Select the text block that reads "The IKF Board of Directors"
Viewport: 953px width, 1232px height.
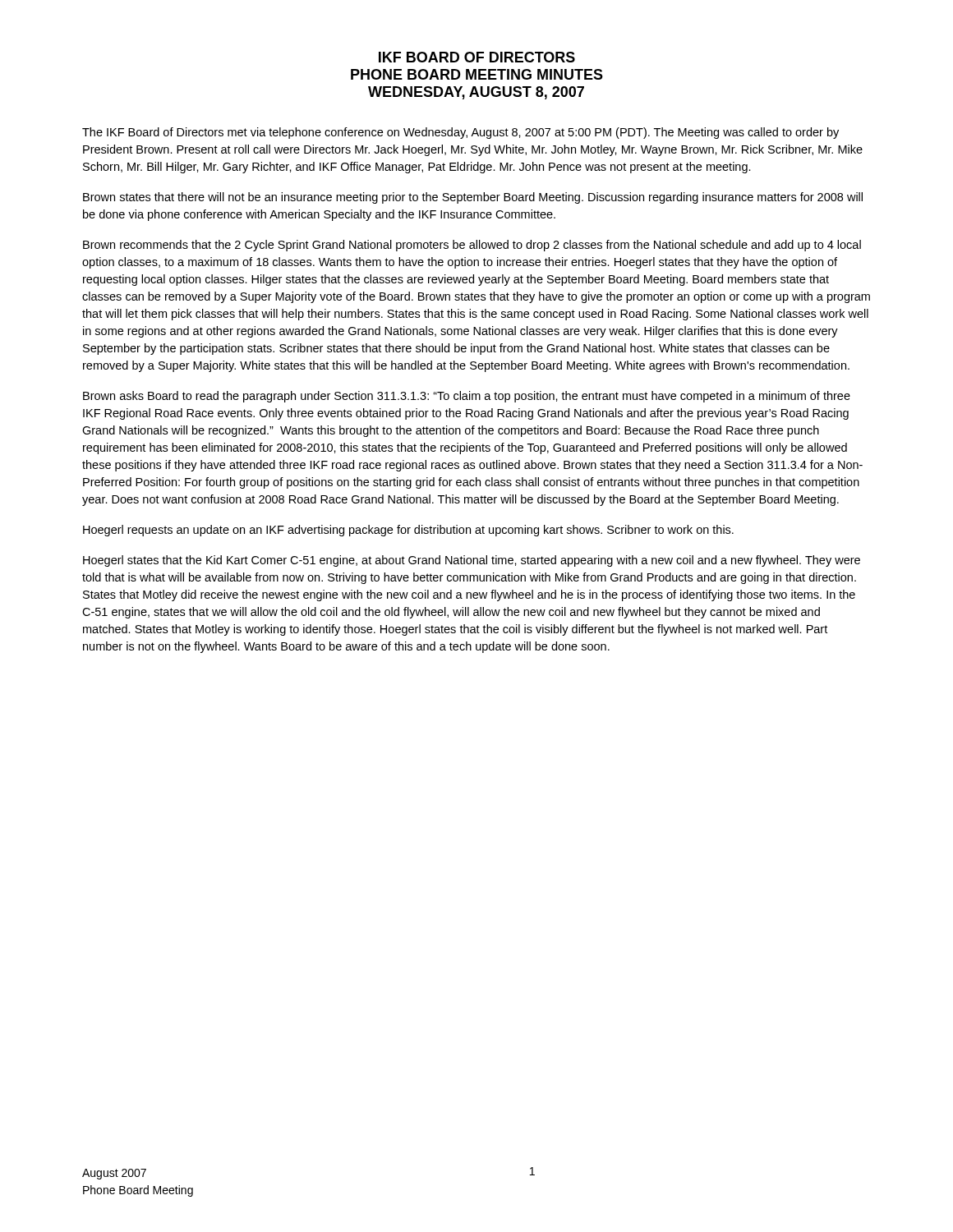[x=472, y=150]
